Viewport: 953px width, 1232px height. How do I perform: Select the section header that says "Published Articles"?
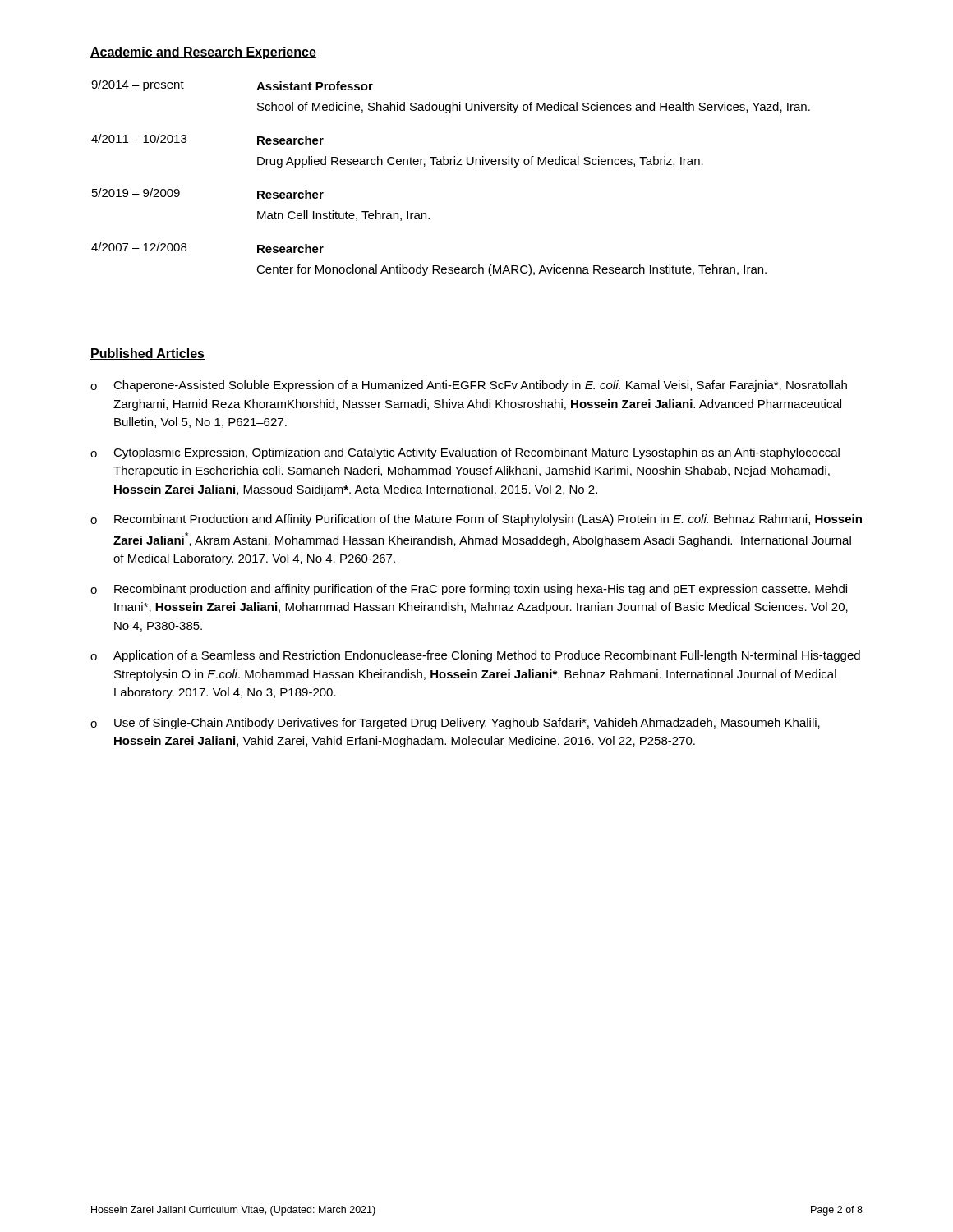147,354
